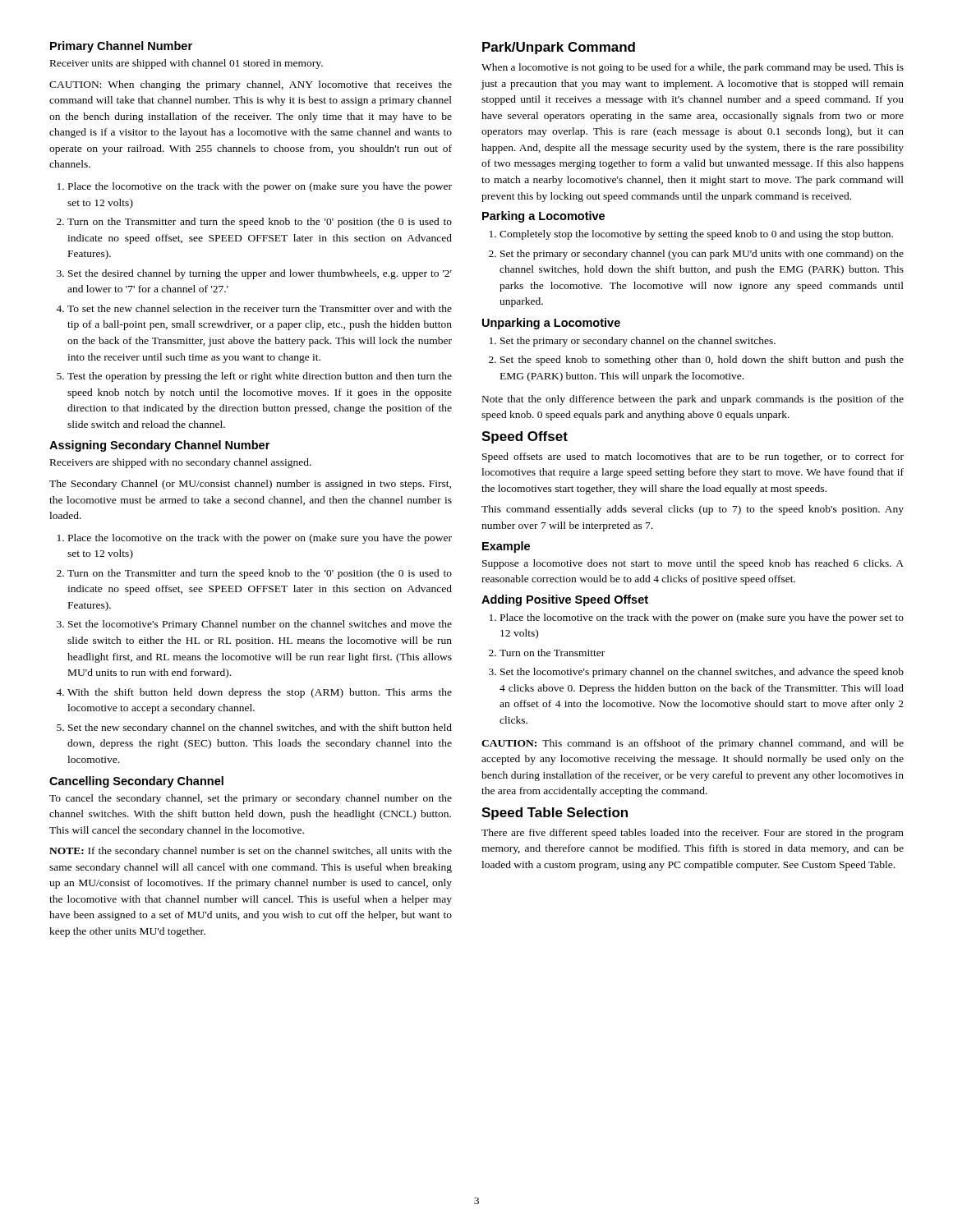Navigate to the text starting "CAUTION: This command is an"
This screenshot has width=953, height=1232.
click(x=693, y=767)
